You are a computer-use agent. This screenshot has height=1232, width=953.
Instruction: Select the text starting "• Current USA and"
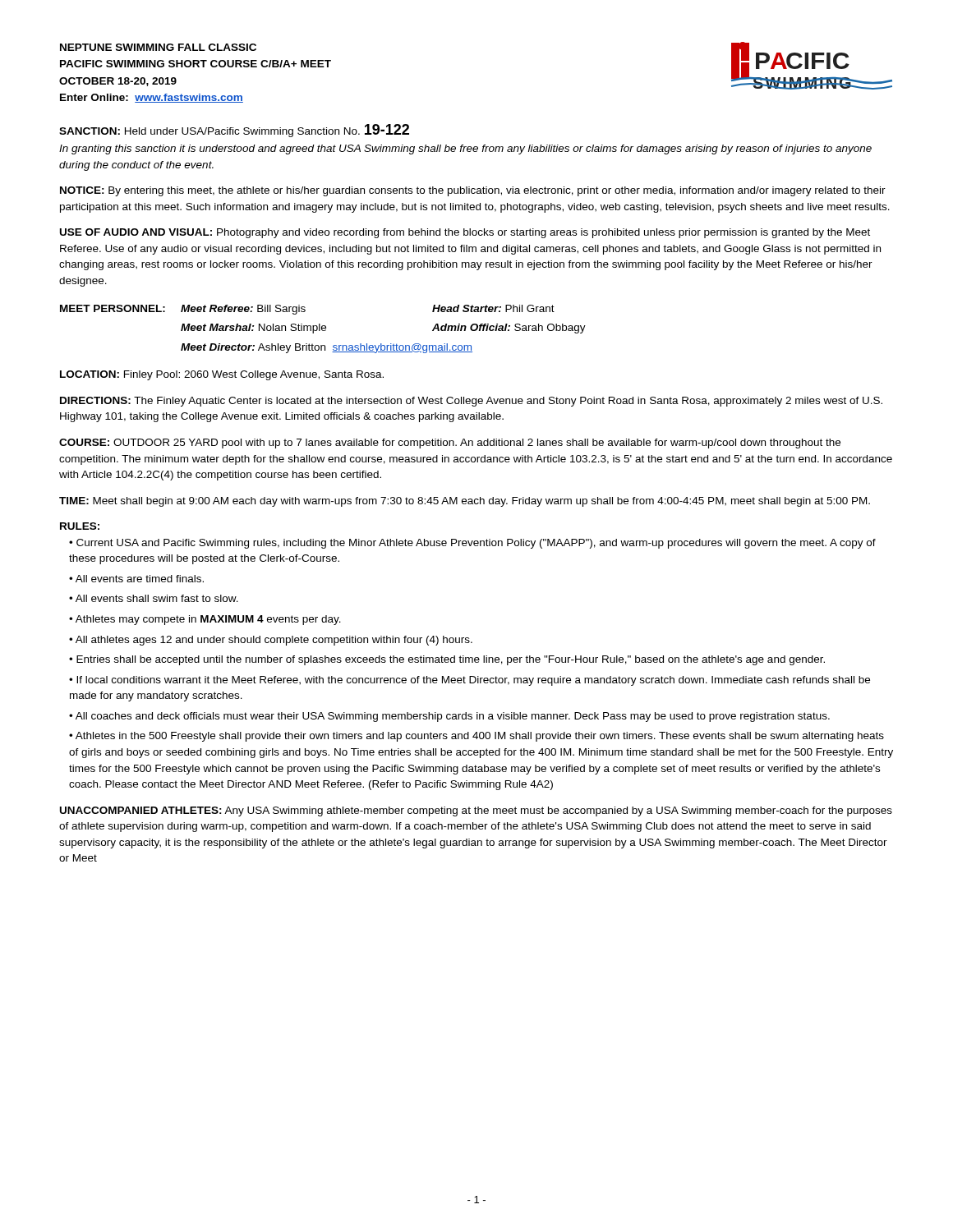click(472, 550)
